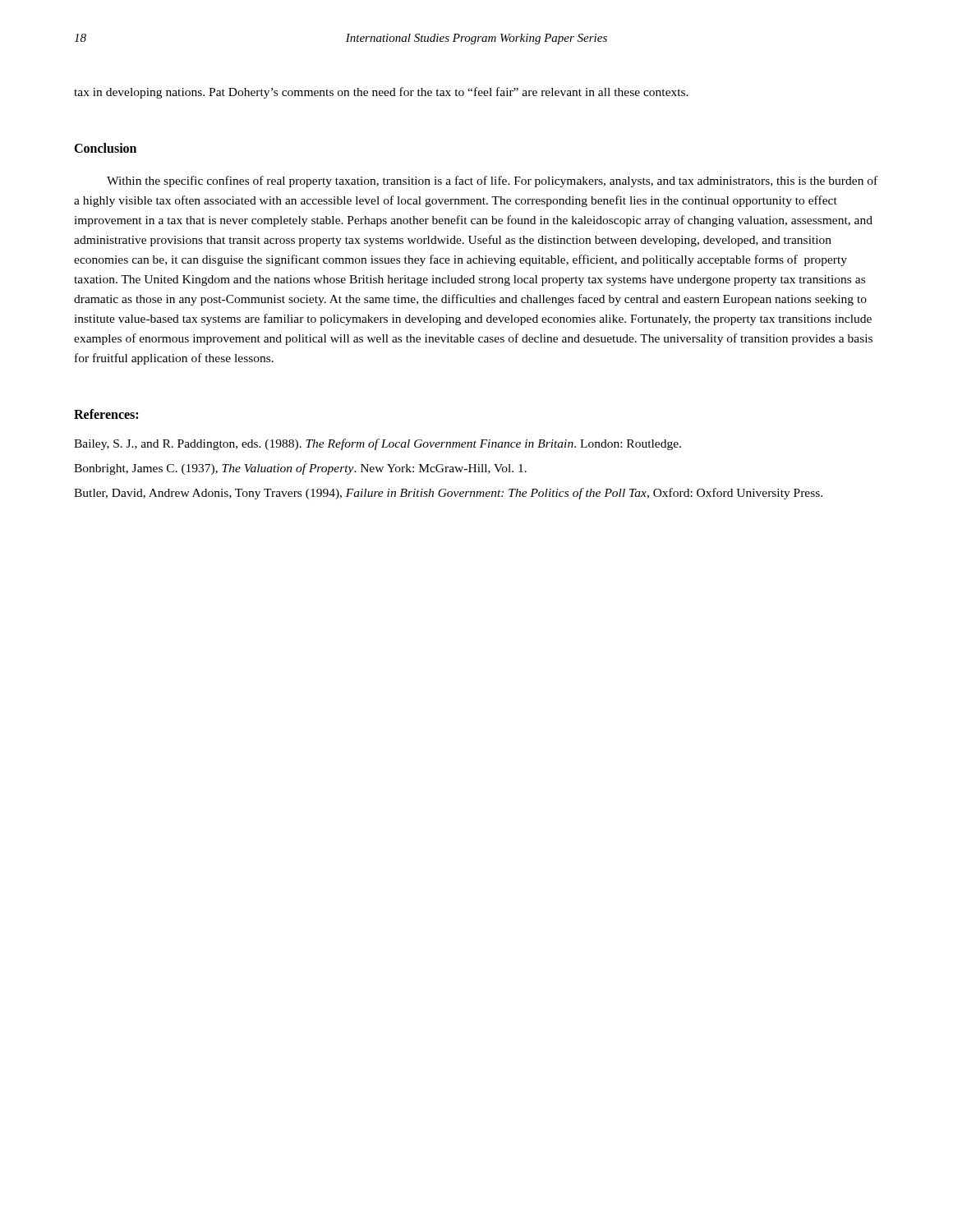Find the passage starting "tax in developing nations. Pat Doherty’s"
The image size is (953, 1232).
(x=381, y=92)
